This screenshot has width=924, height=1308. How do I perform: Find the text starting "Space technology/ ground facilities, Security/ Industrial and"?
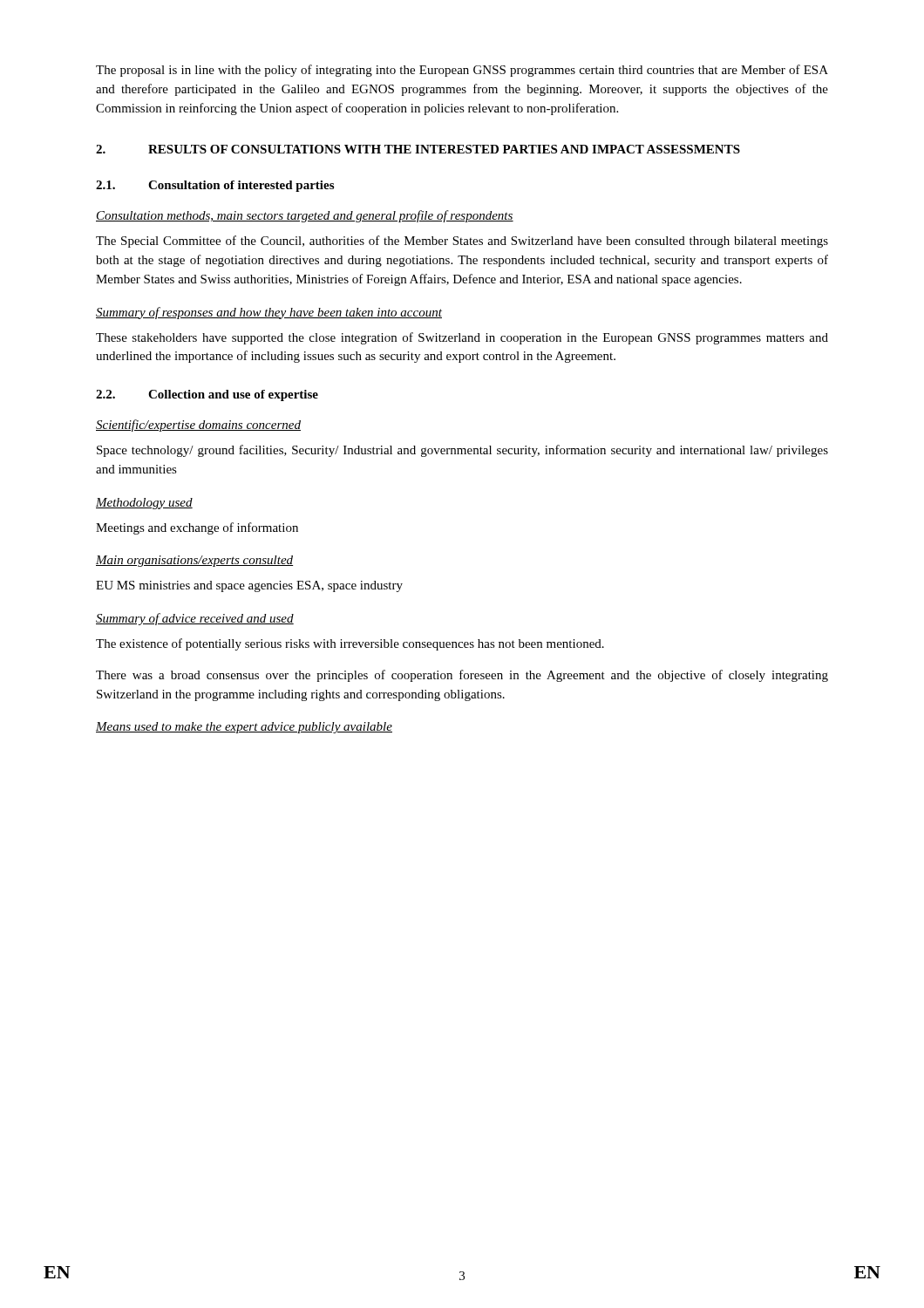pyautogui.click(x=462, y=460)
